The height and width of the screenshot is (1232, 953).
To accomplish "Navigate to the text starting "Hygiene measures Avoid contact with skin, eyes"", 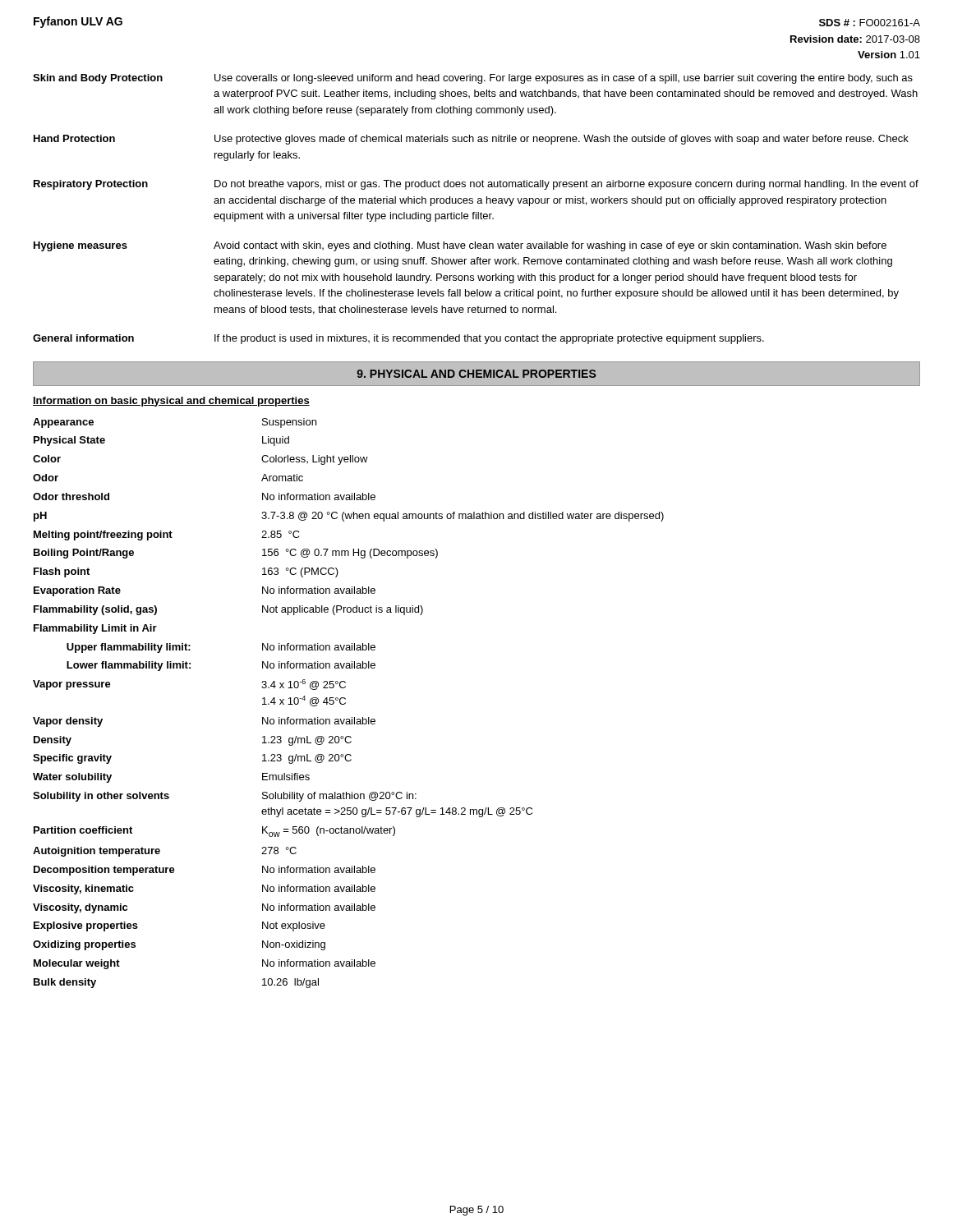I will [476, 277].
